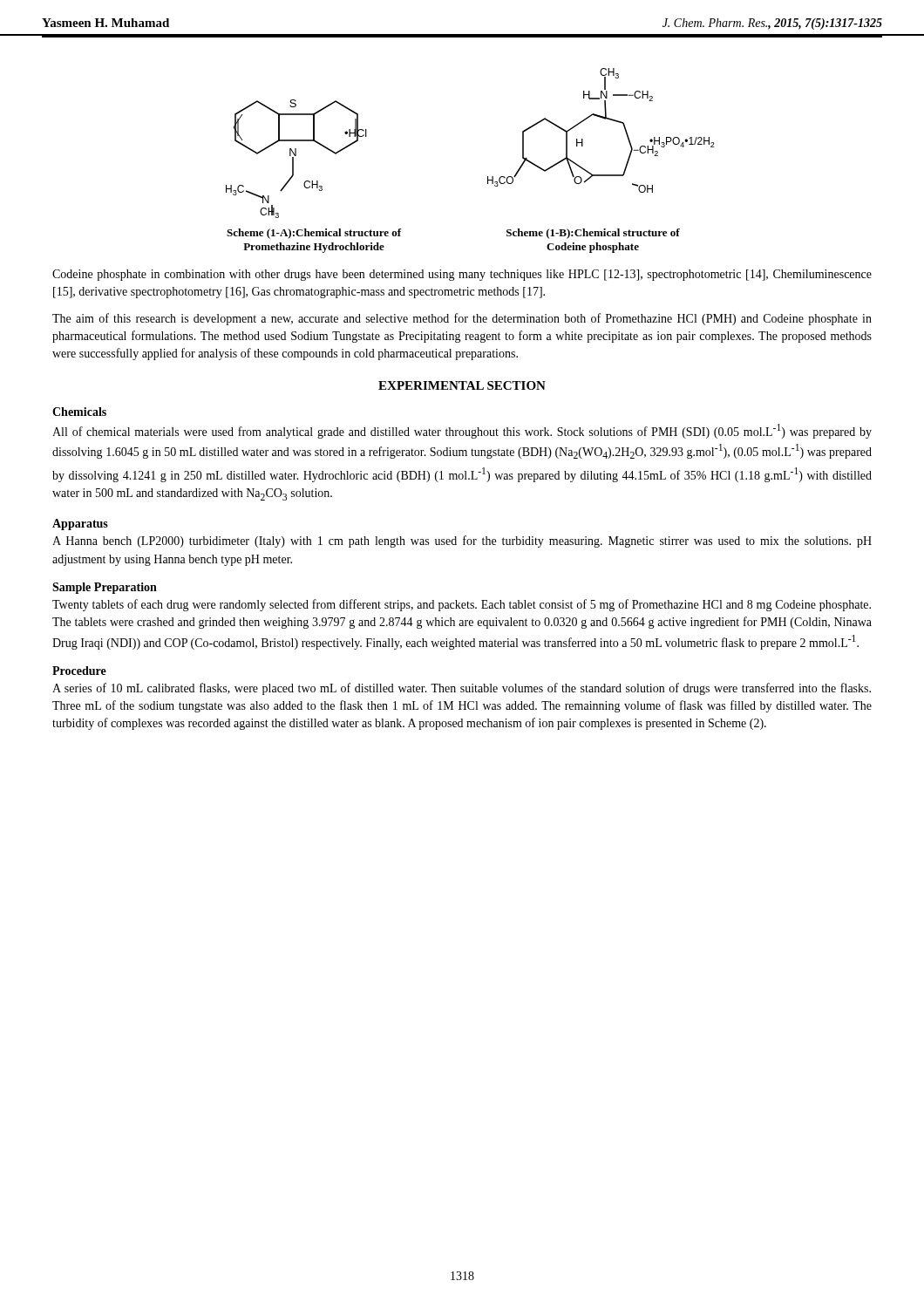Point to the block beginning "Twenty tablets of each"
This screenshot has width=924, height=1308.
coord(462,624)
